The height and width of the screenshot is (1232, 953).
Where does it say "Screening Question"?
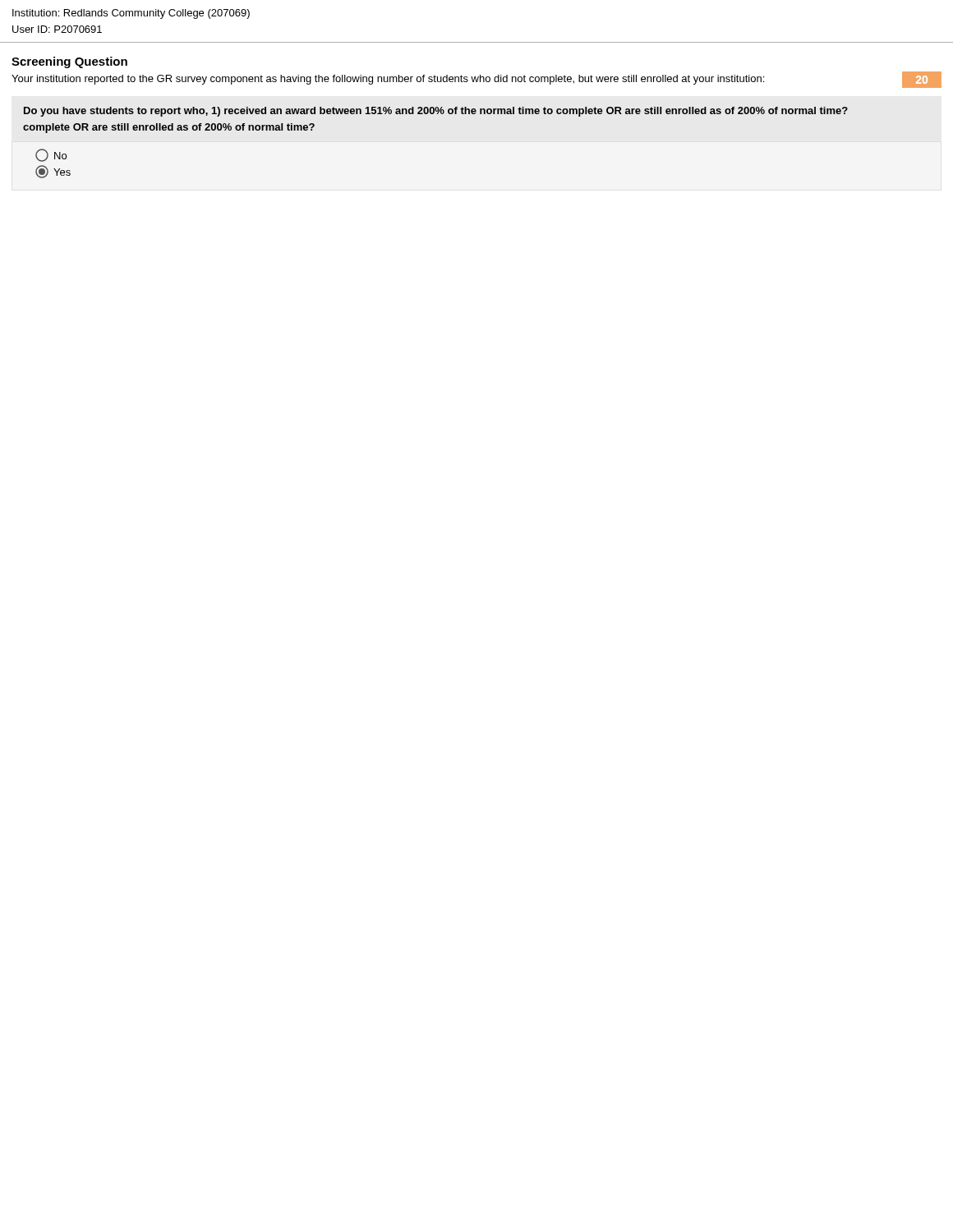[70, 61]
